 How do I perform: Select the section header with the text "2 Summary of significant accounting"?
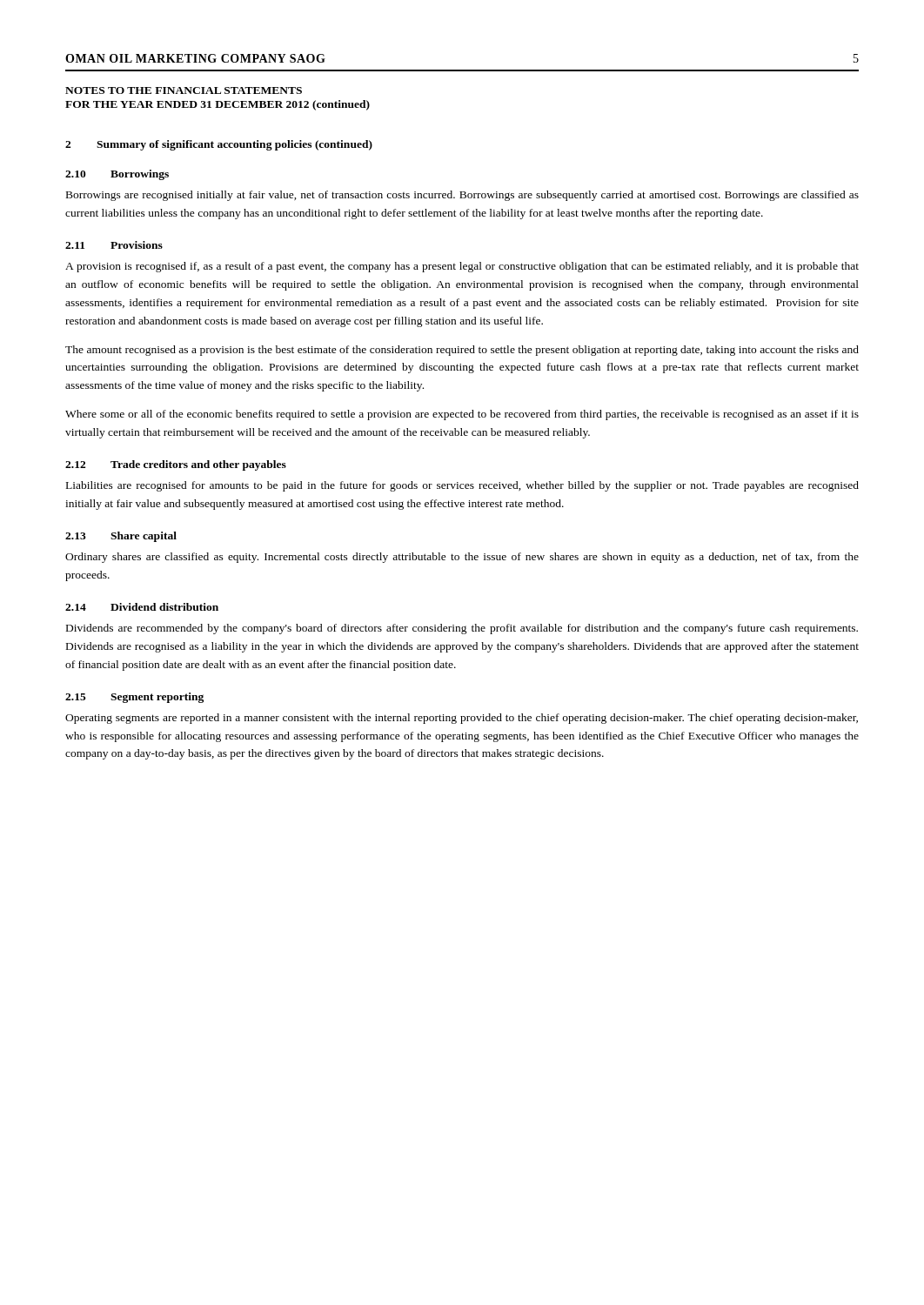coord(219,144)
